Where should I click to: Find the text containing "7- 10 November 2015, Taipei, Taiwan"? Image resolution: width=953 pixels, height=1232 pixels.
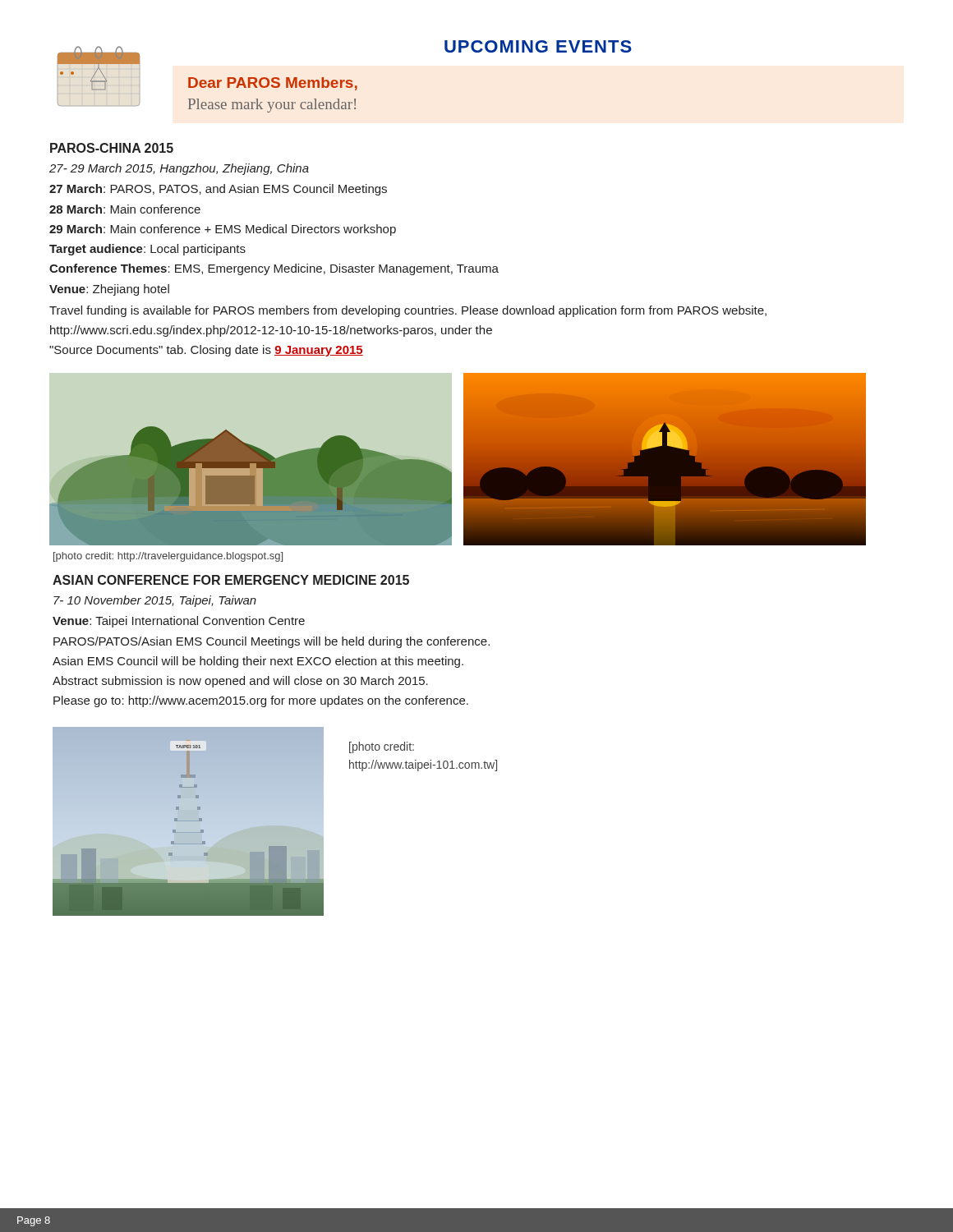tap(155, 600)
